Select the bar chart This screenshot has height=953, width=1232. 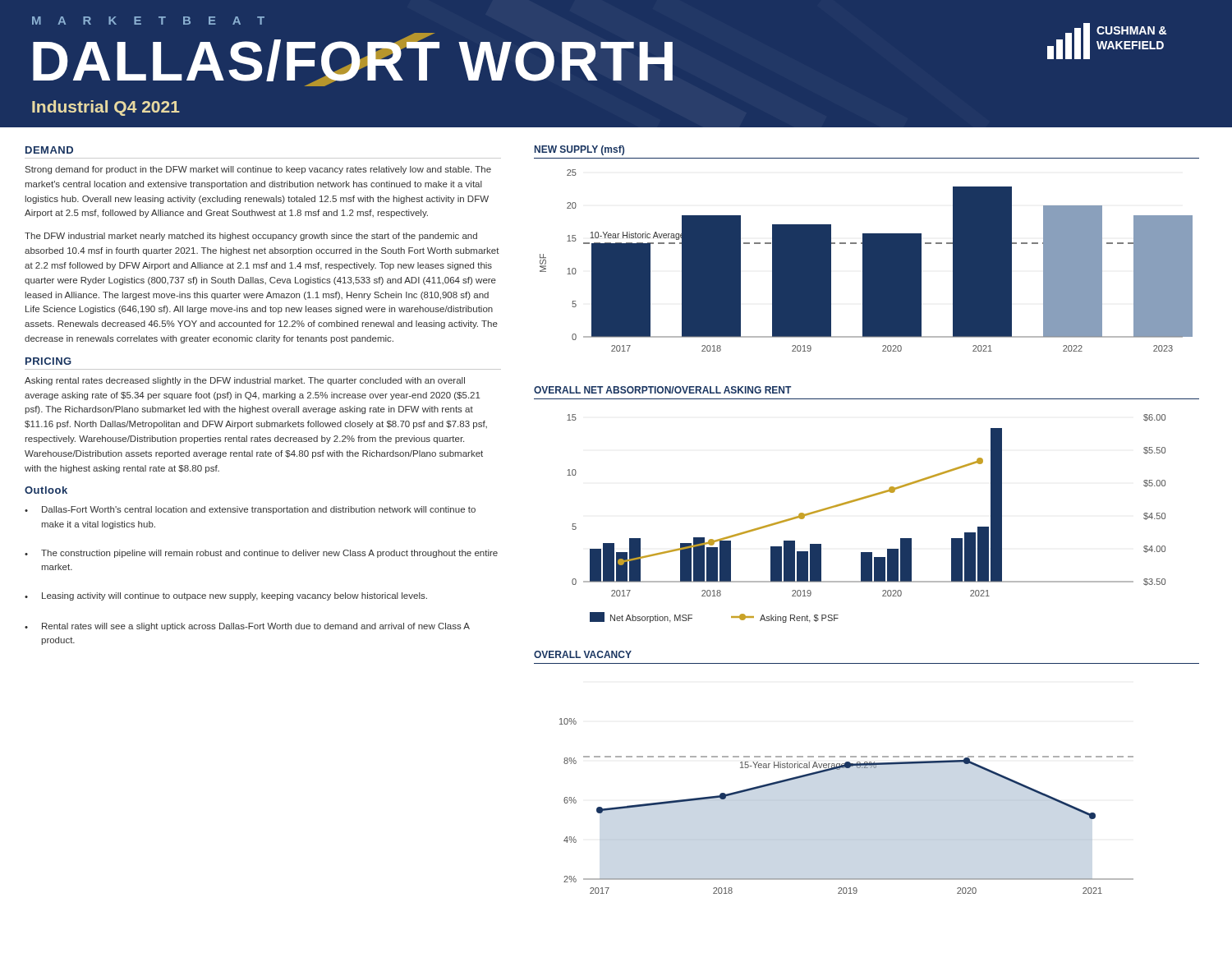[866, 269]
